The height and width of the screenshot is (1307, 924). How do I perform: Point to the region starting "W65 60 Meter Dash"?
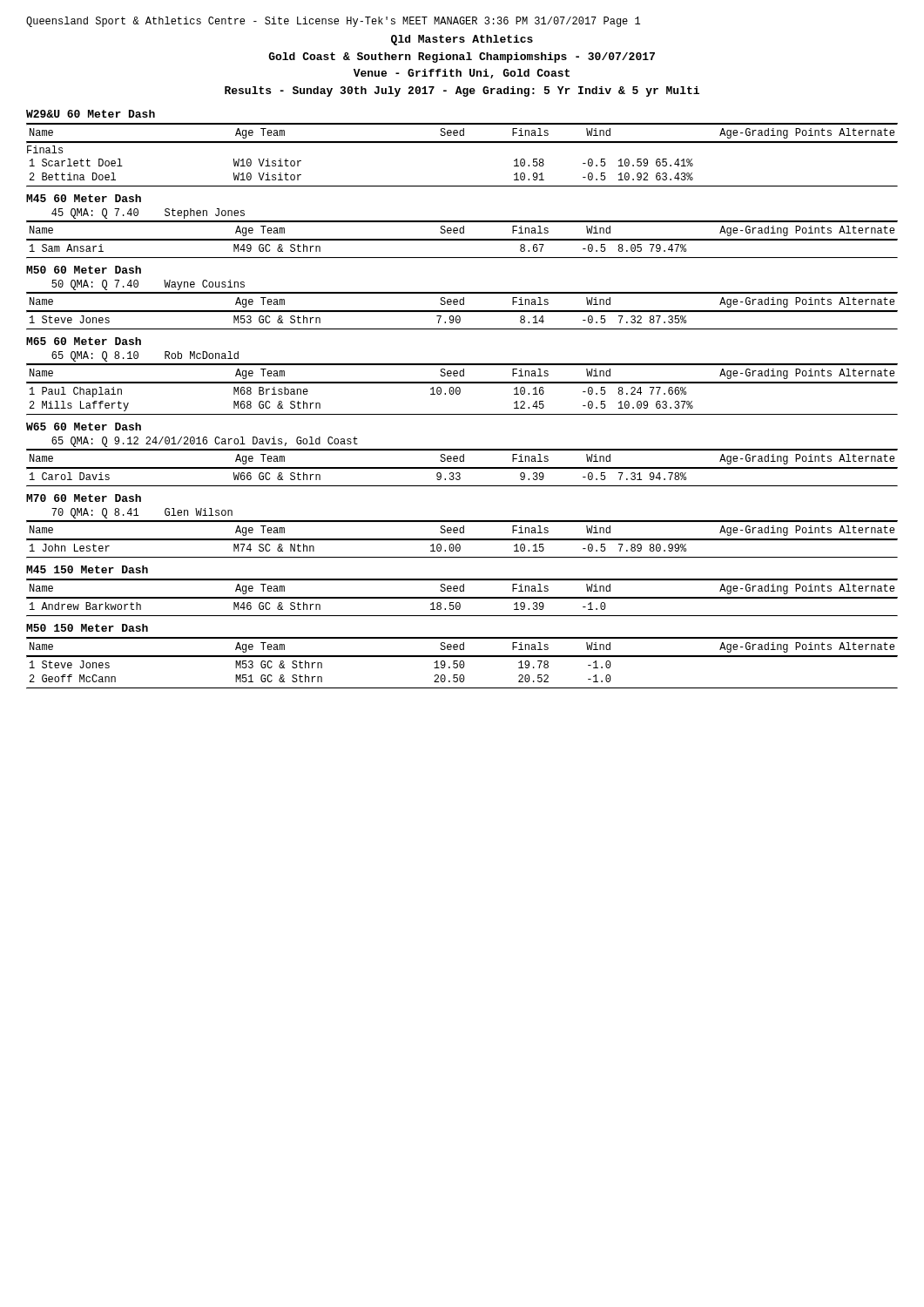tap(84, 427)
